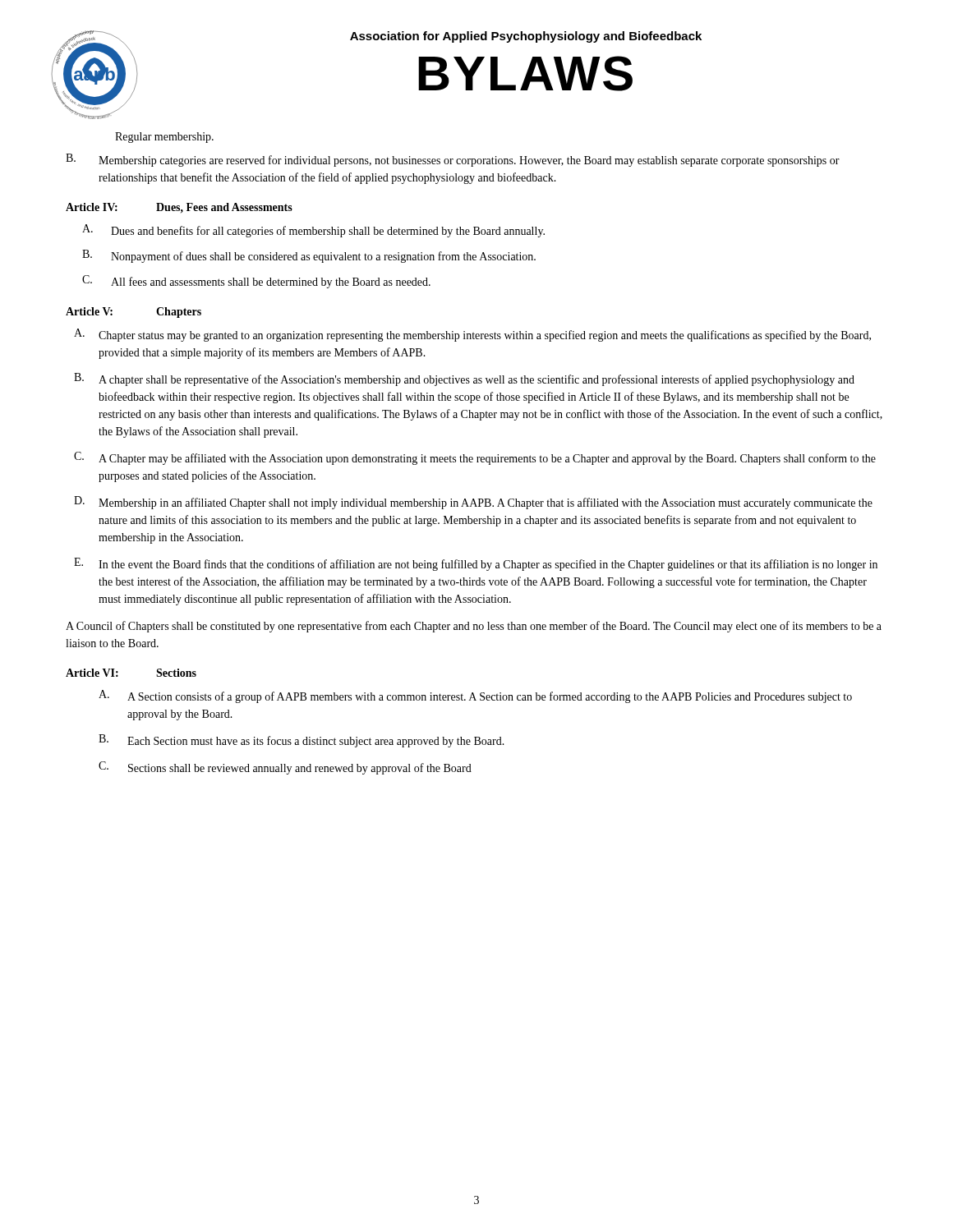
Task: Click the passage that begins "C. A Chapter may"
Action: [x=481, y=467]
